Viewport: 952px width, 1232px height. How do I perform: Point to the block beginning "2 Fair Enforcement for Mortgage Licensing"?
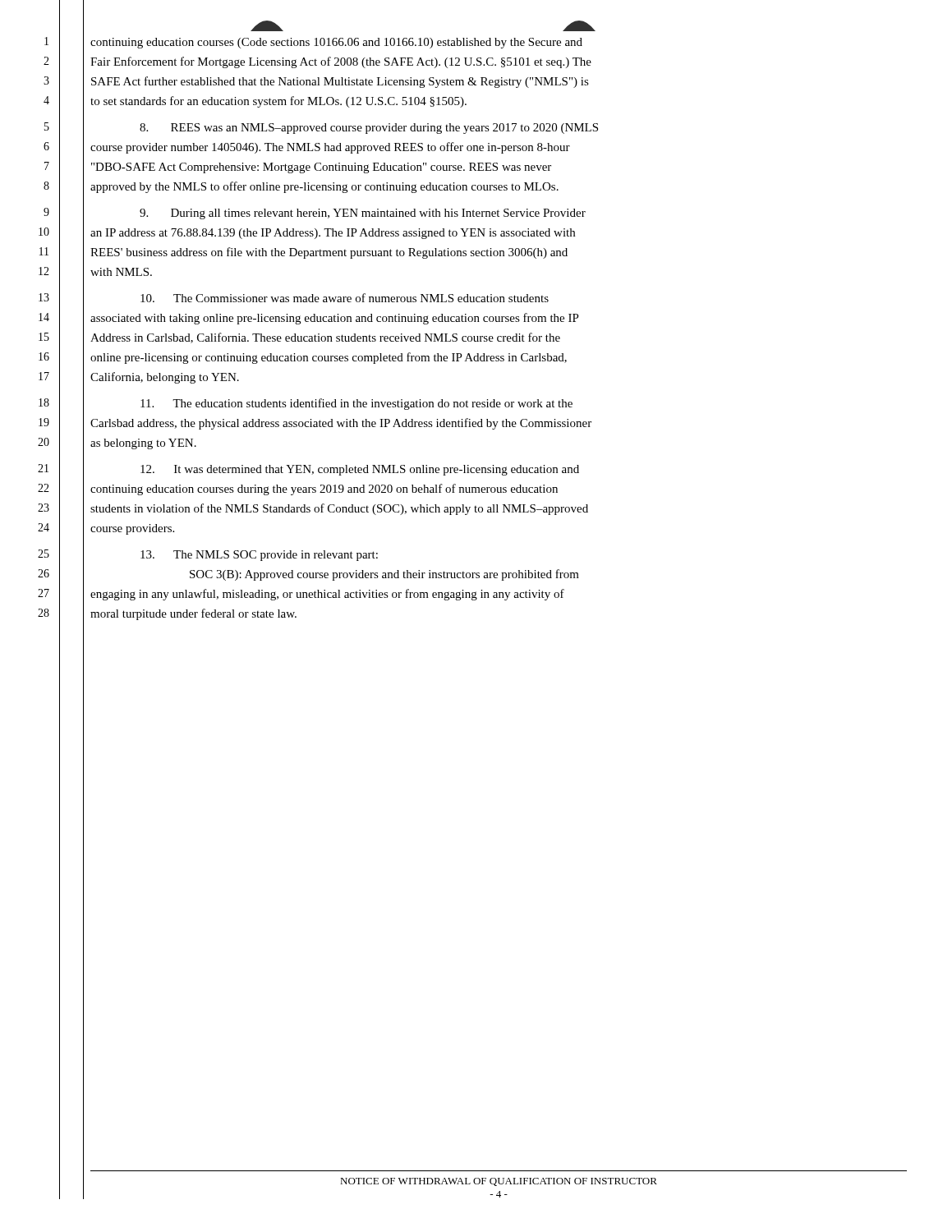(x=466, y=62)
